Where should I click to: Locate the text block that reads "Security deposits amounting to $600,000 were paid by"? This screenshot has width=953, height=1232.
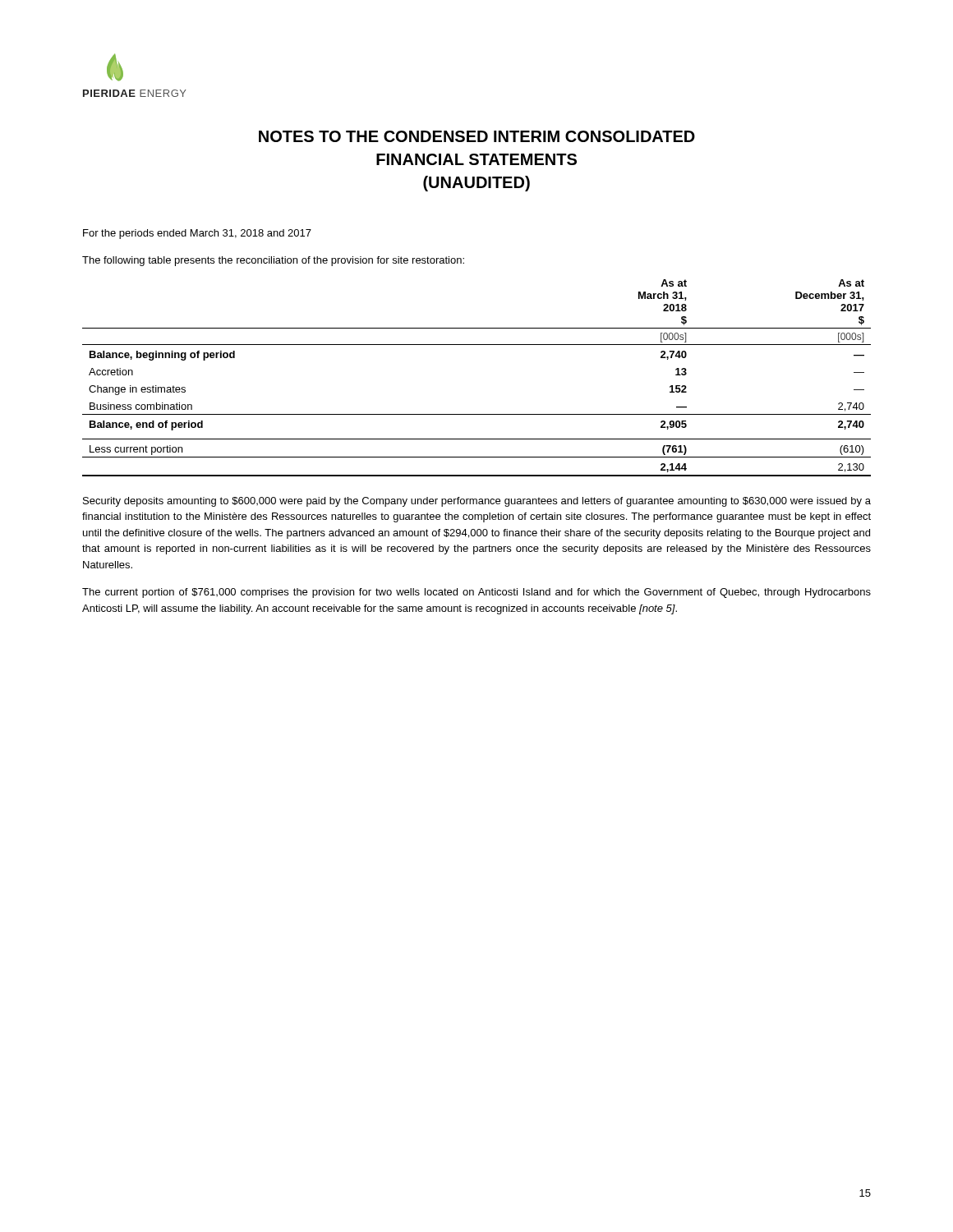click(x=476, y=532)
